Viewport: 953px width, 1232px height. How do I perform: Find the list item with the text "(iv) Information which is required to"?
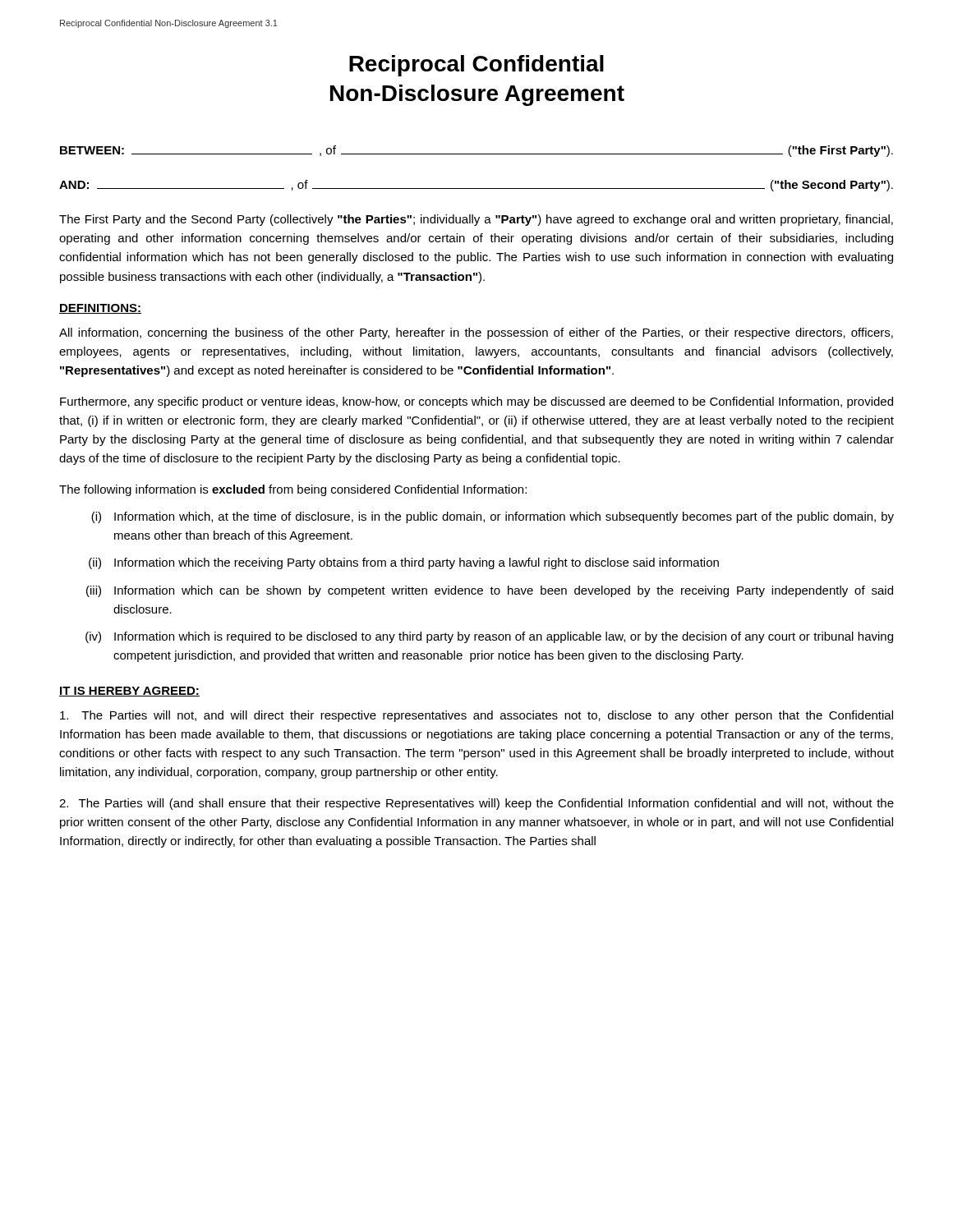pos(476,646)
